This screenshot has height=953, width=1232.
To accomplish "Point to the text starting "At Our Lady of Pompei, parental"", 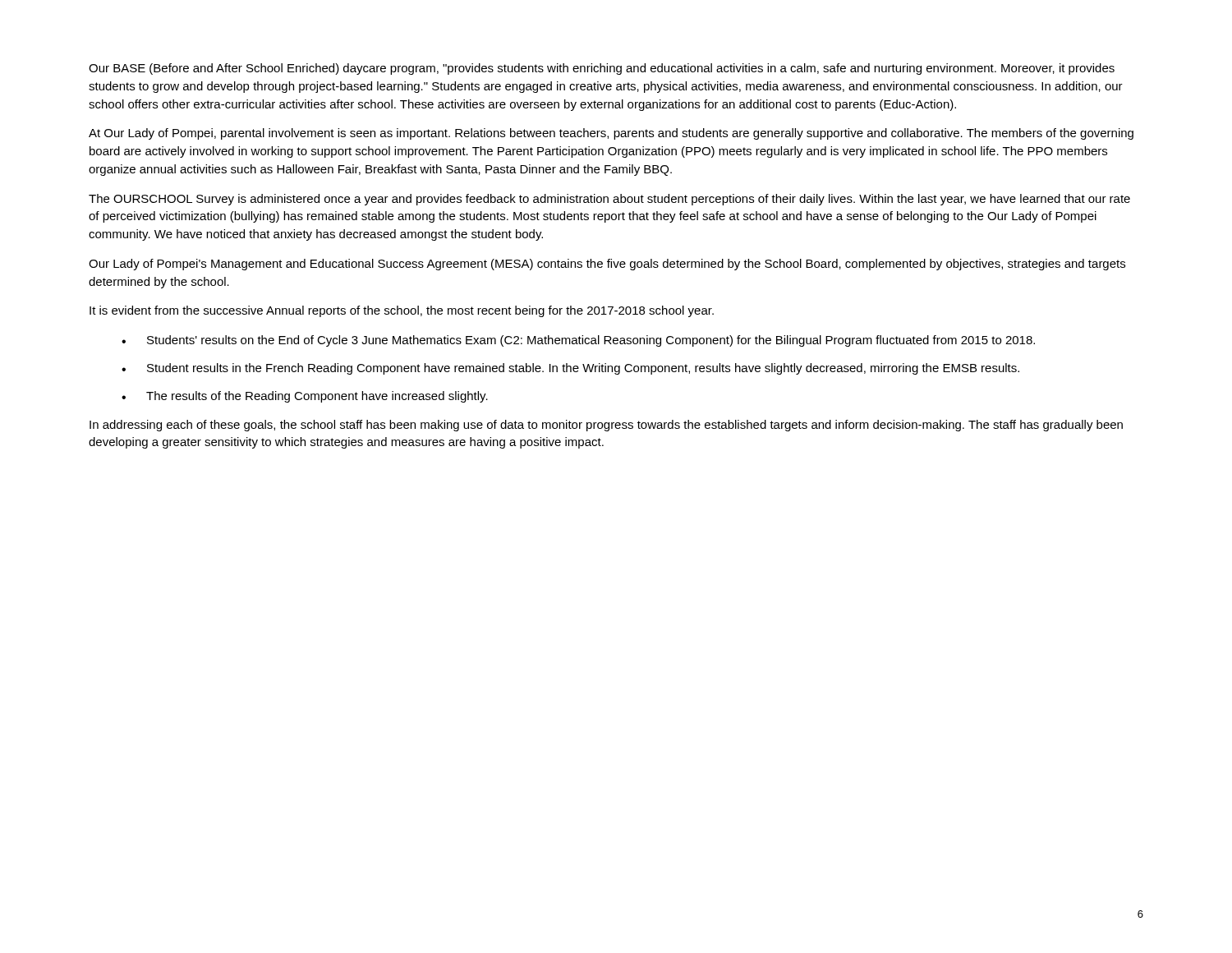I will pyautogui.click(x=611, y=151).
